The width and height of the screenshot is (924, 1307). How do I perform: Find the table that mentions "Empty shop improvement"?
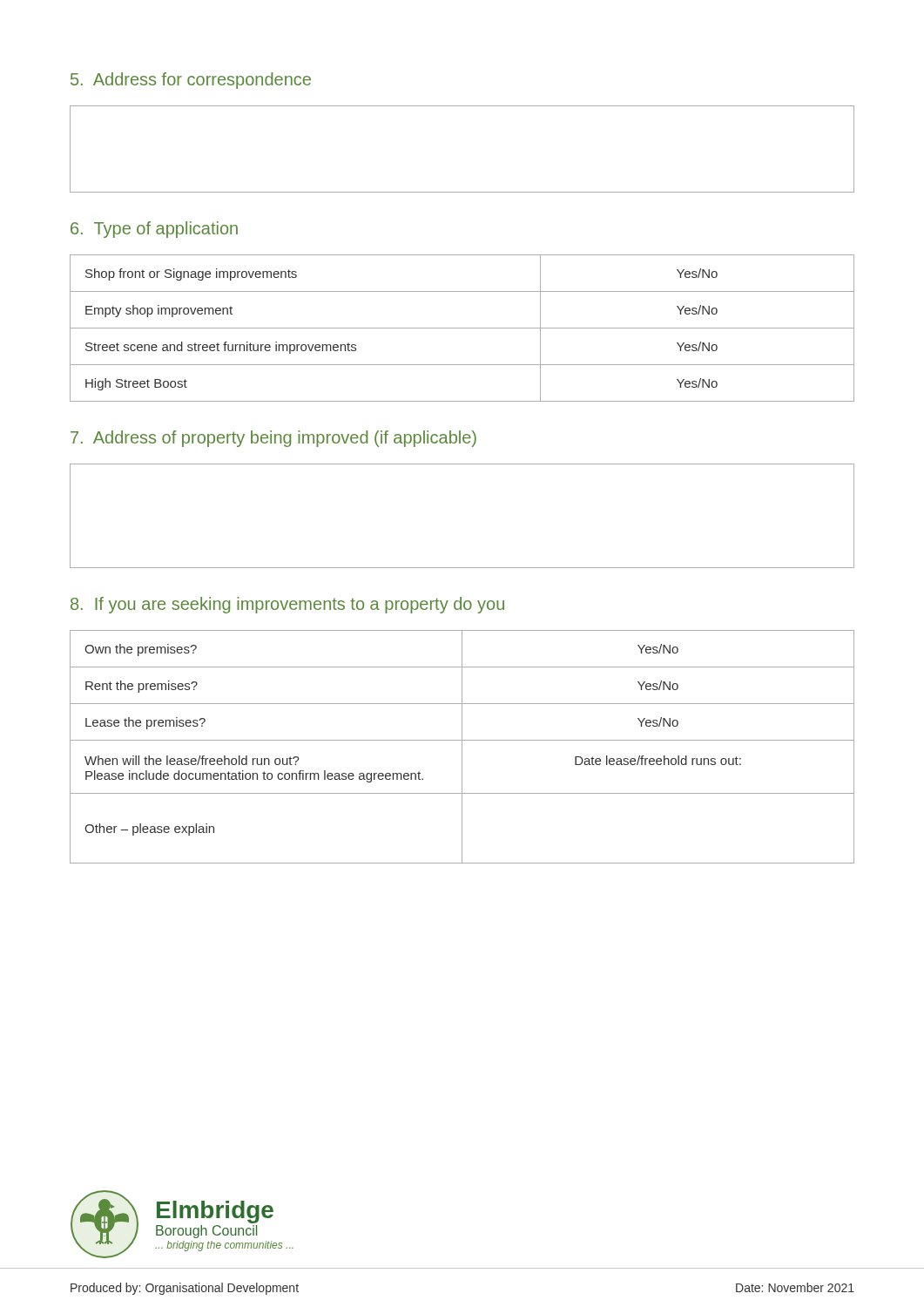(x=462, y=328)
